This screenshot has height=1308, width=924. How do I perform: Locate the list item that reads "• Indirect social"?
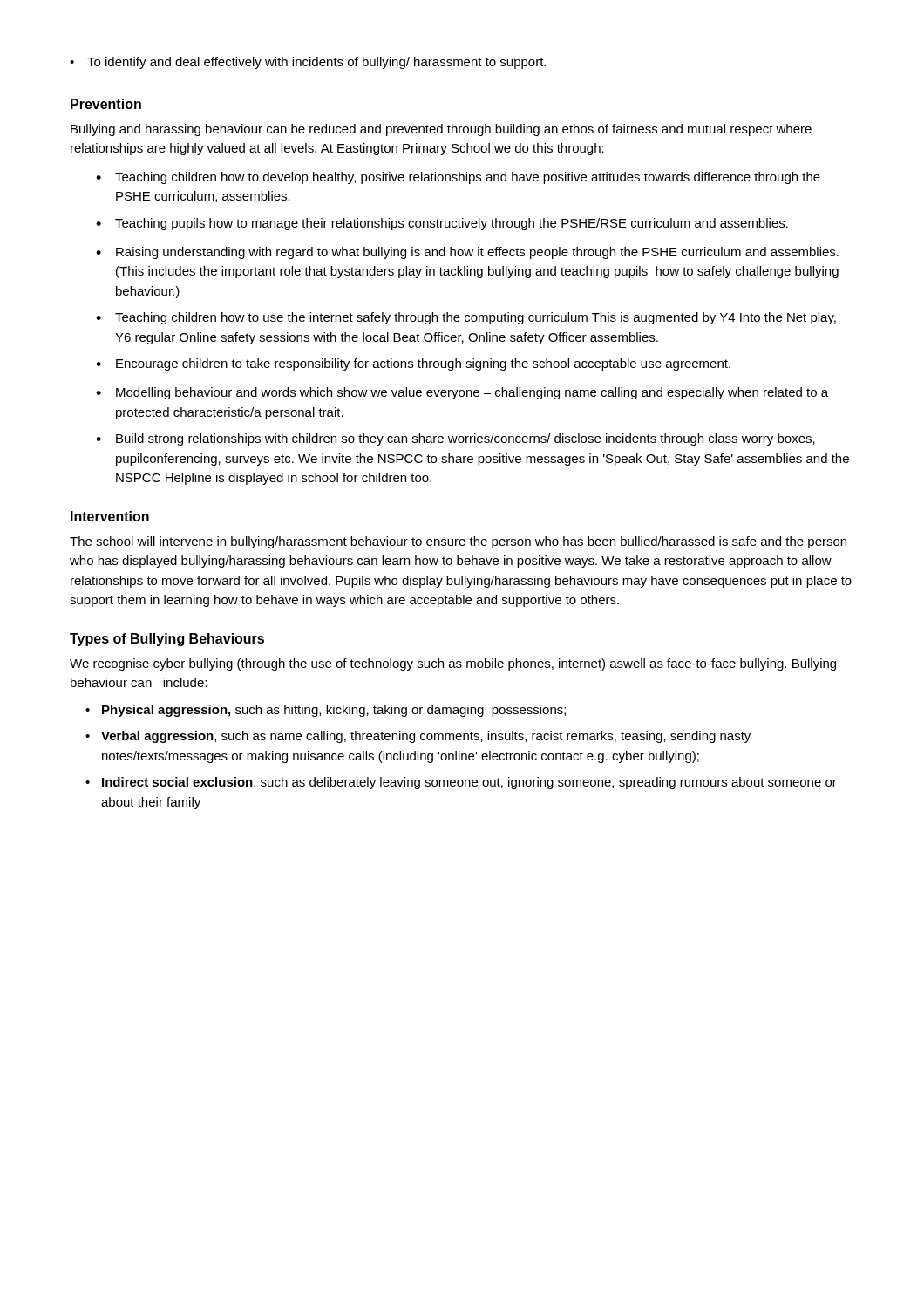(470, 793)
